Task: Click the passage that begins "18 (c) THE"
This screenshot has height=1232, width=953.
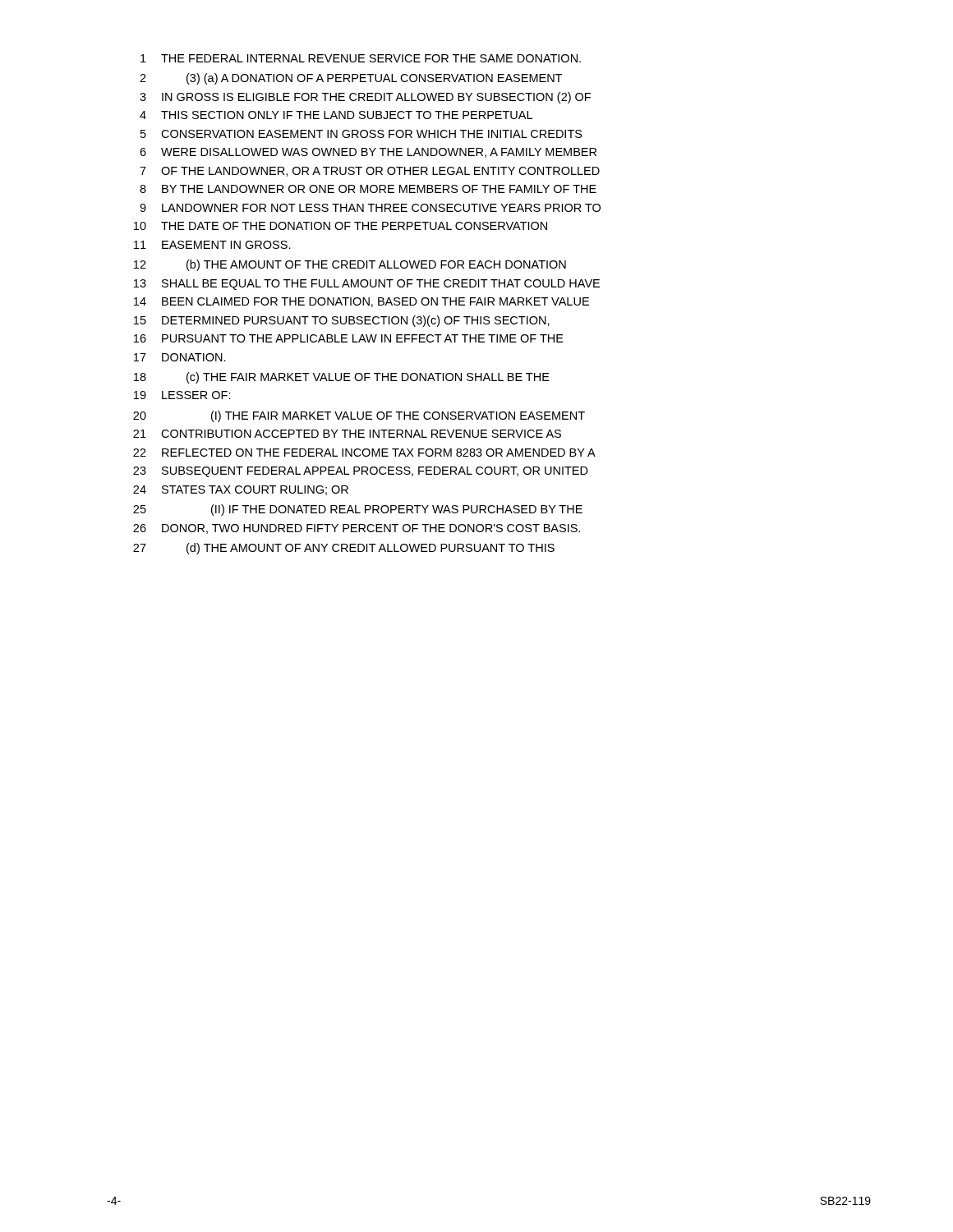Action: tap(489, 377)
